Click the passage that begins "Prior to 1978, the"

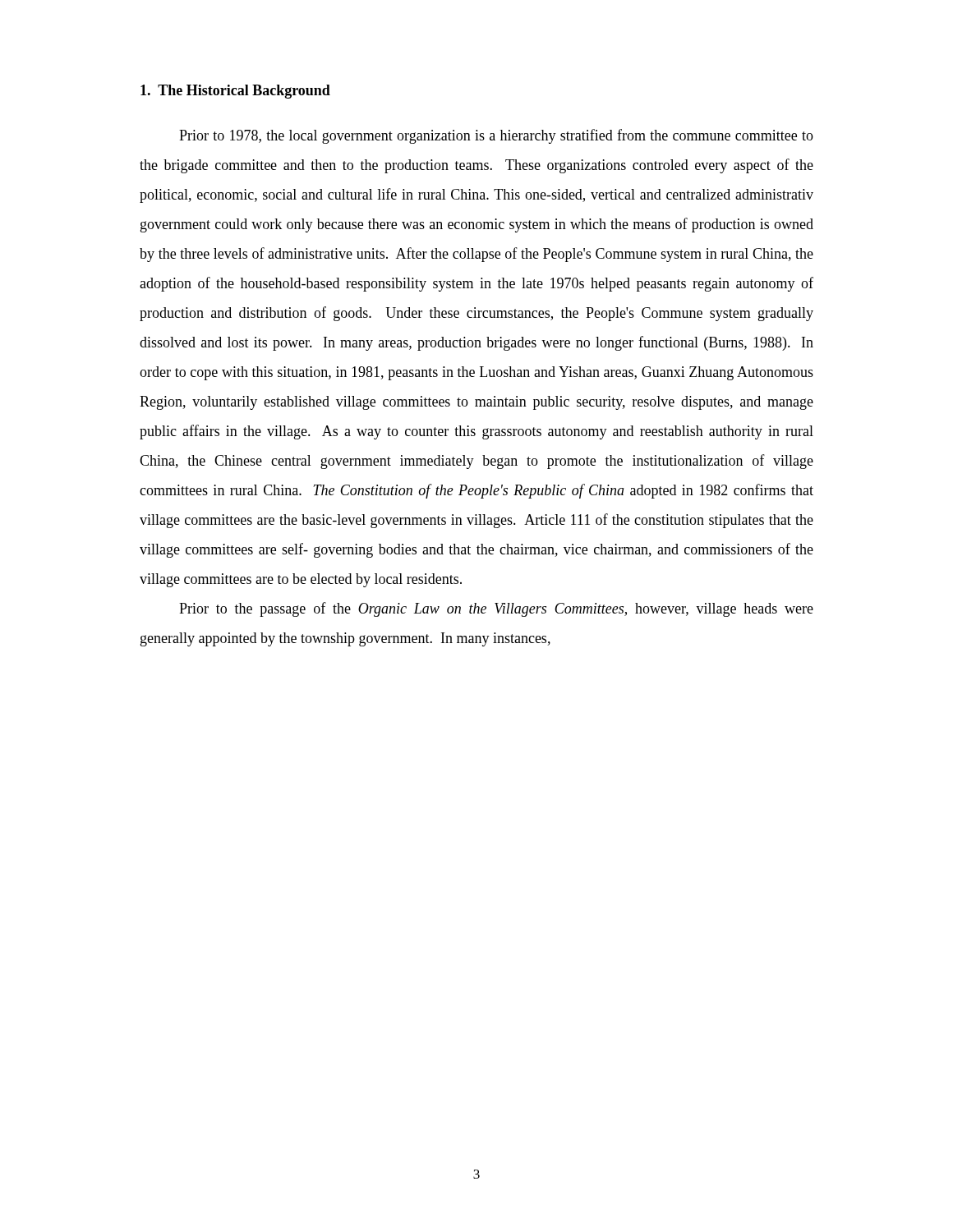click(x=476, y=357)
